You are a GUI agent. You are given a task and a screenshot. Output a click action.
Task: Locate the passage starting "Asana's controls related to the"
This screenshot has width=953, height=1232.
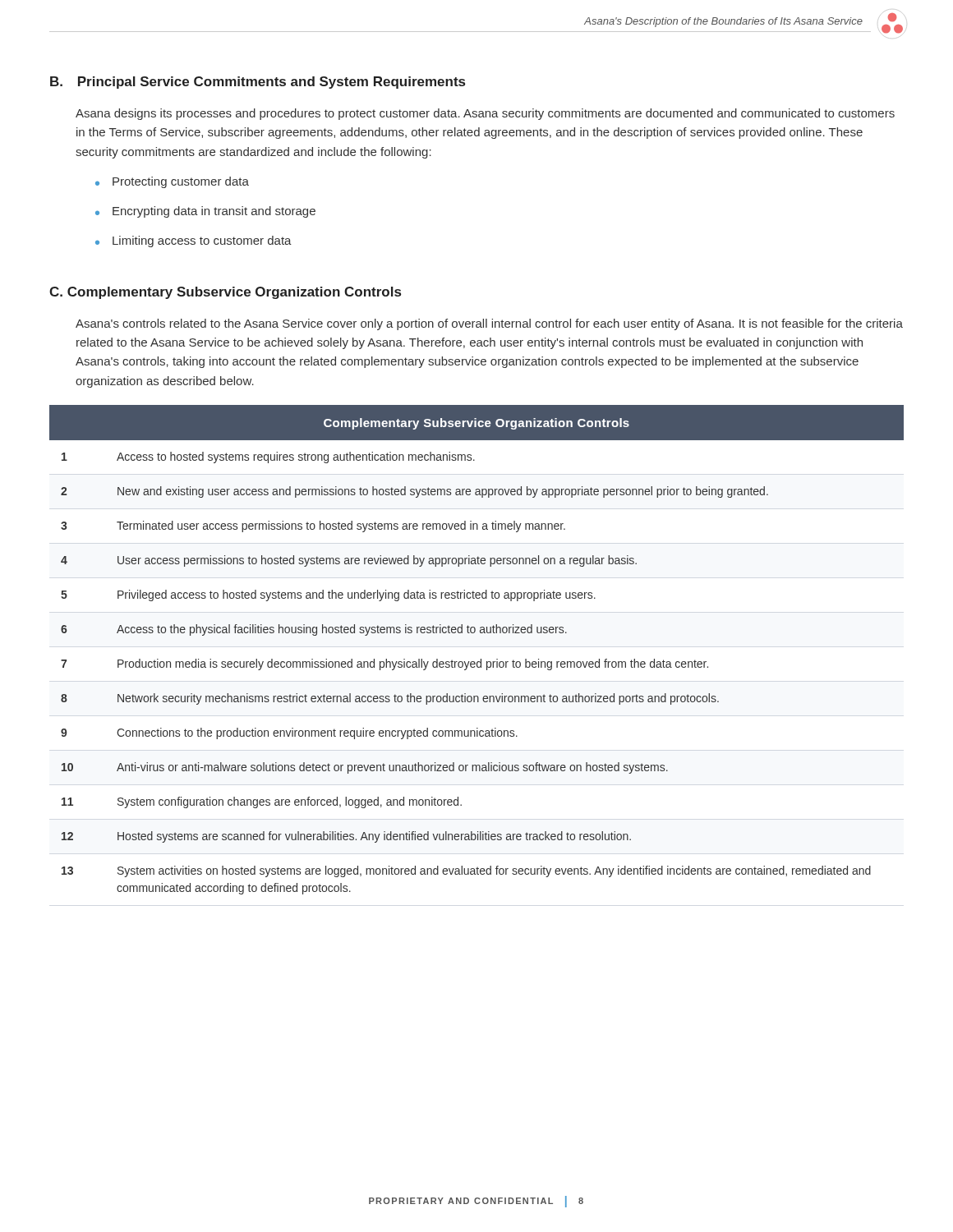click(x=489, y=352)
